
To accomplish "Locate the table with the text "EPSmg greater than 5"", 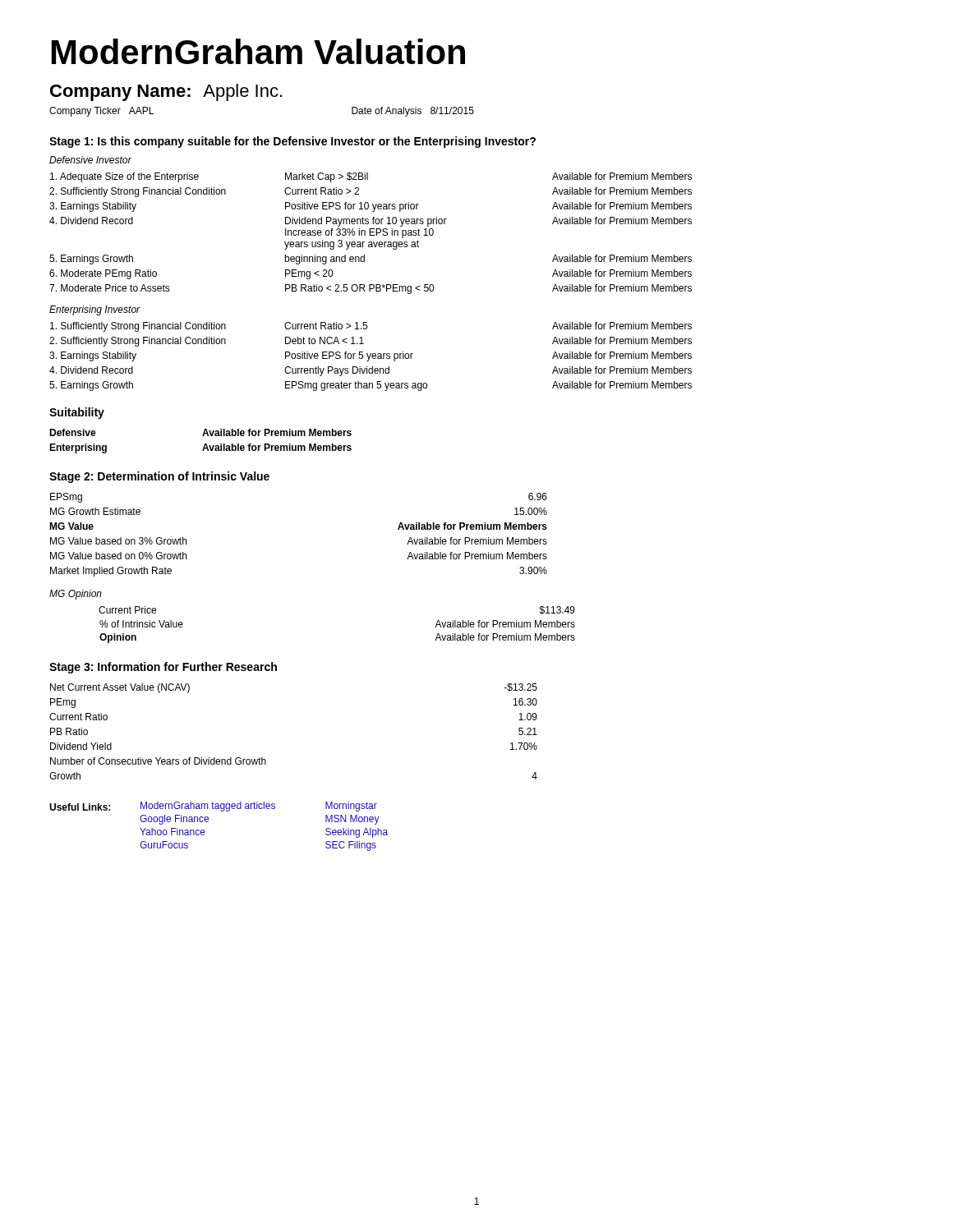I will tap(476, 356).
